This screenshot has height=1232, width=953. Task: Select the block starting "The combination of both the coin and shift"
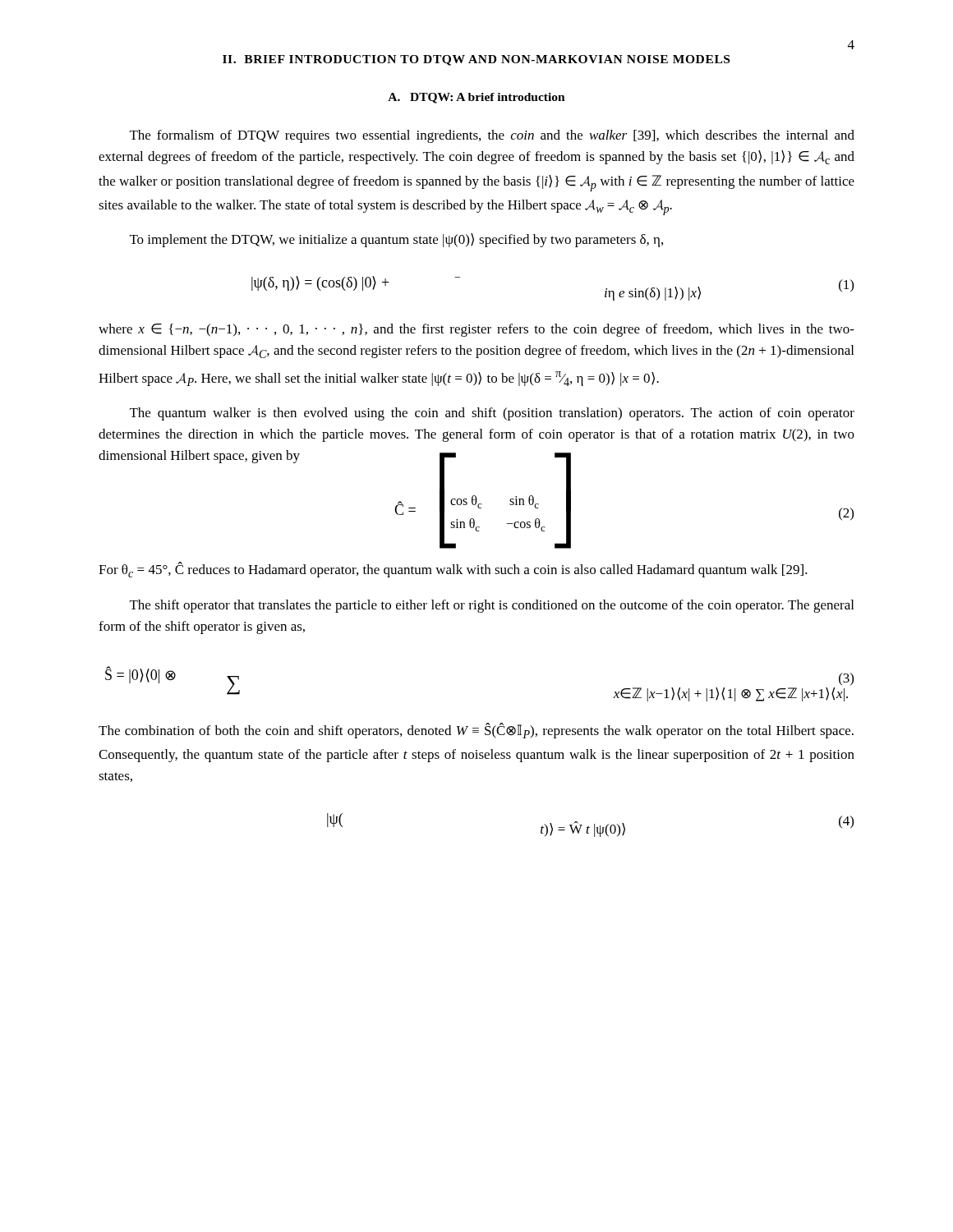(x=476, y=753)
